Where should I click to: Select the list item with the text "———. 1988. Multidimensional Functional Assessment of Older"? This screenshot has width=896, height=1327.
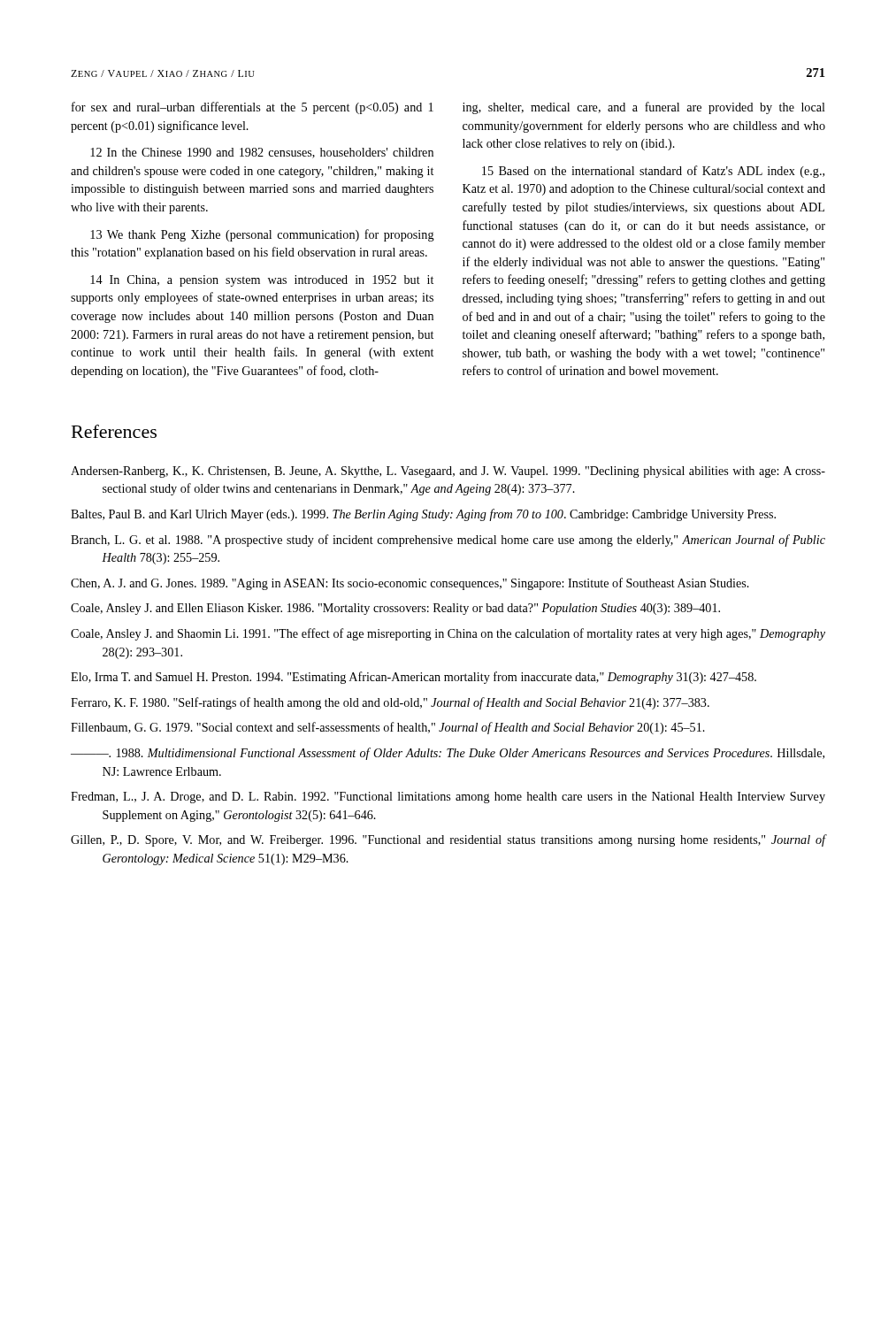coord(448,762)
